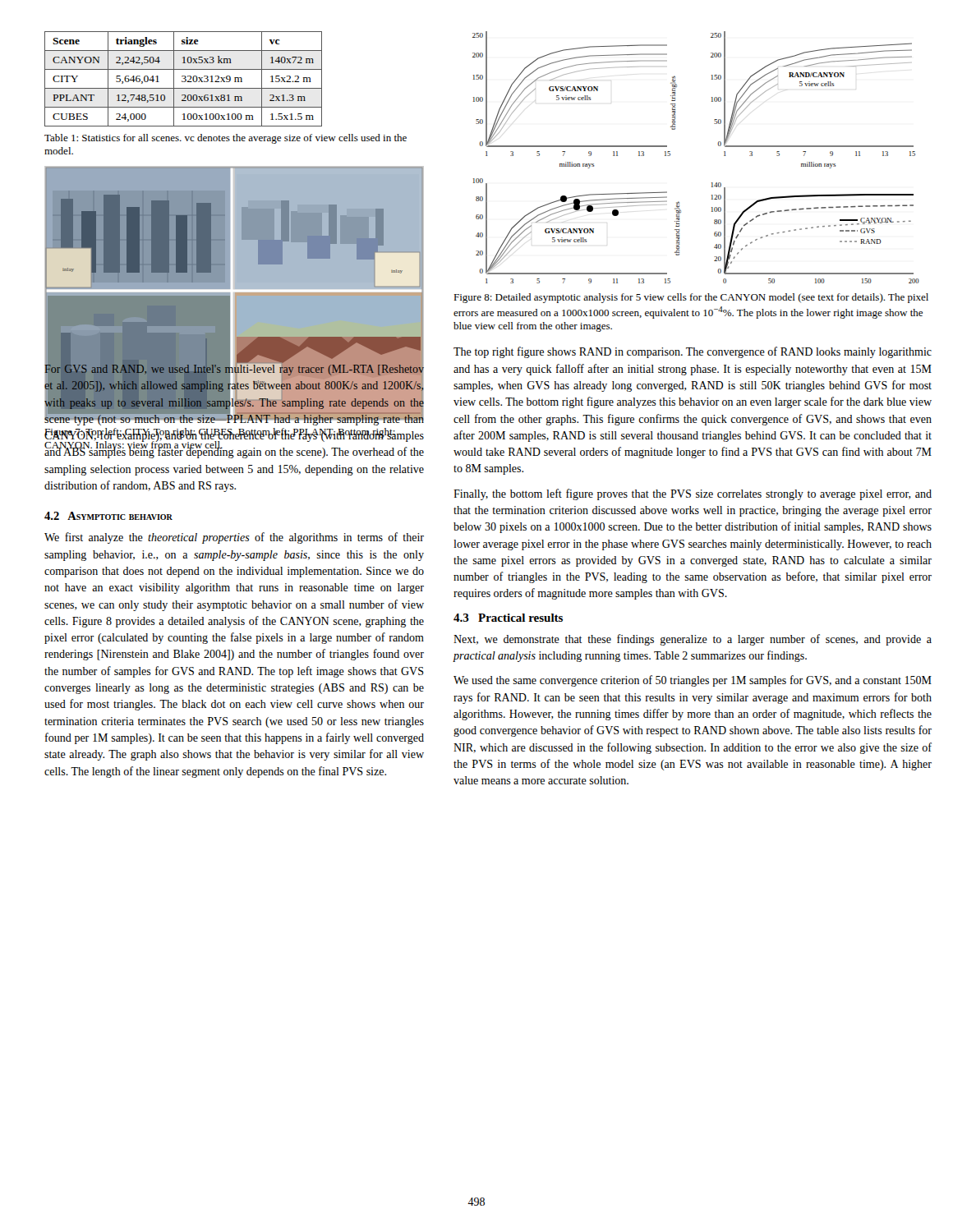
Task: Point to the text block starting "Table 1: Statistics for all"
Action: tap(226, 144)
